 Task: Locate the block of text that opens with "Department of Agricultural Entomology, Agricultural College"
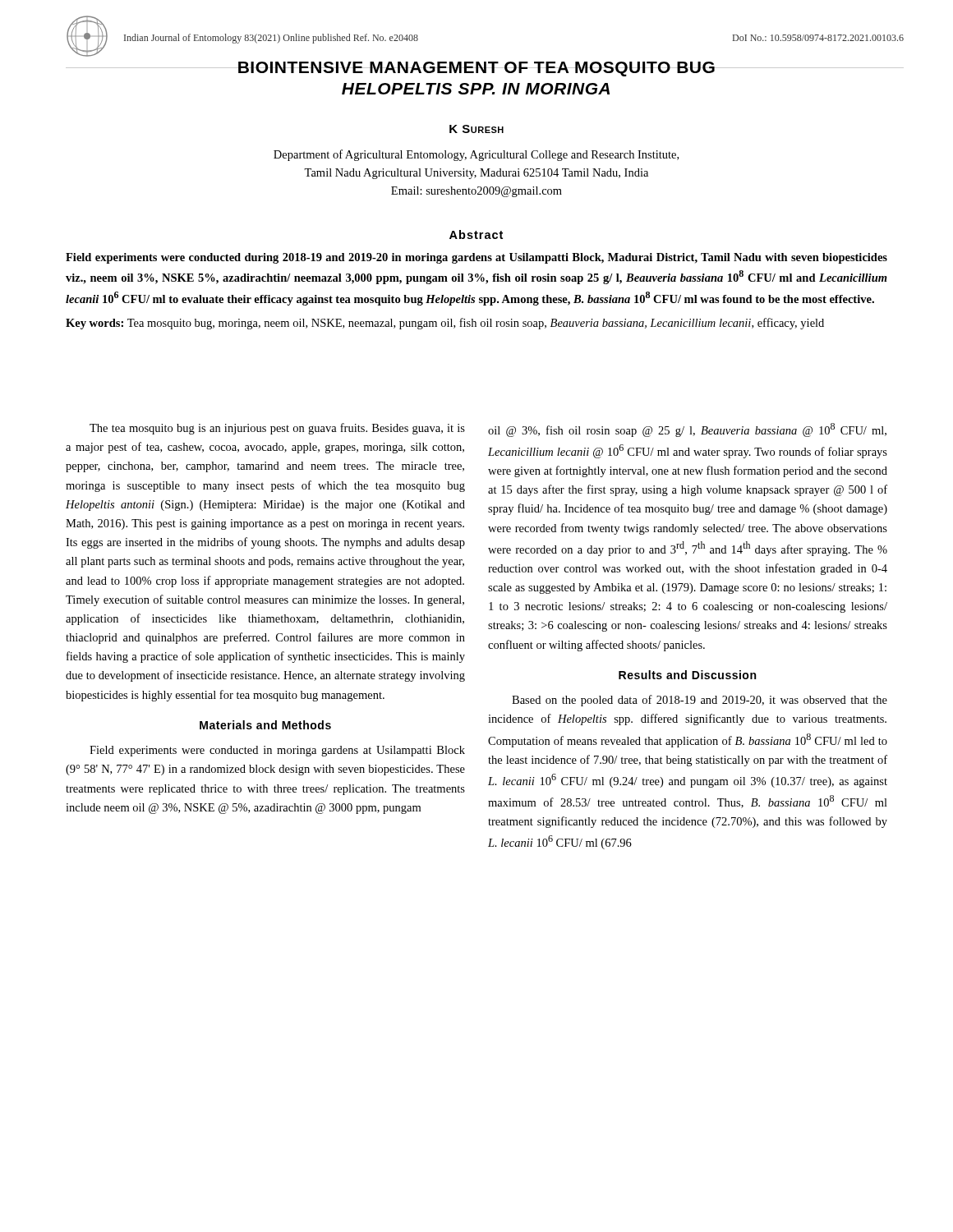coord(476,172)
